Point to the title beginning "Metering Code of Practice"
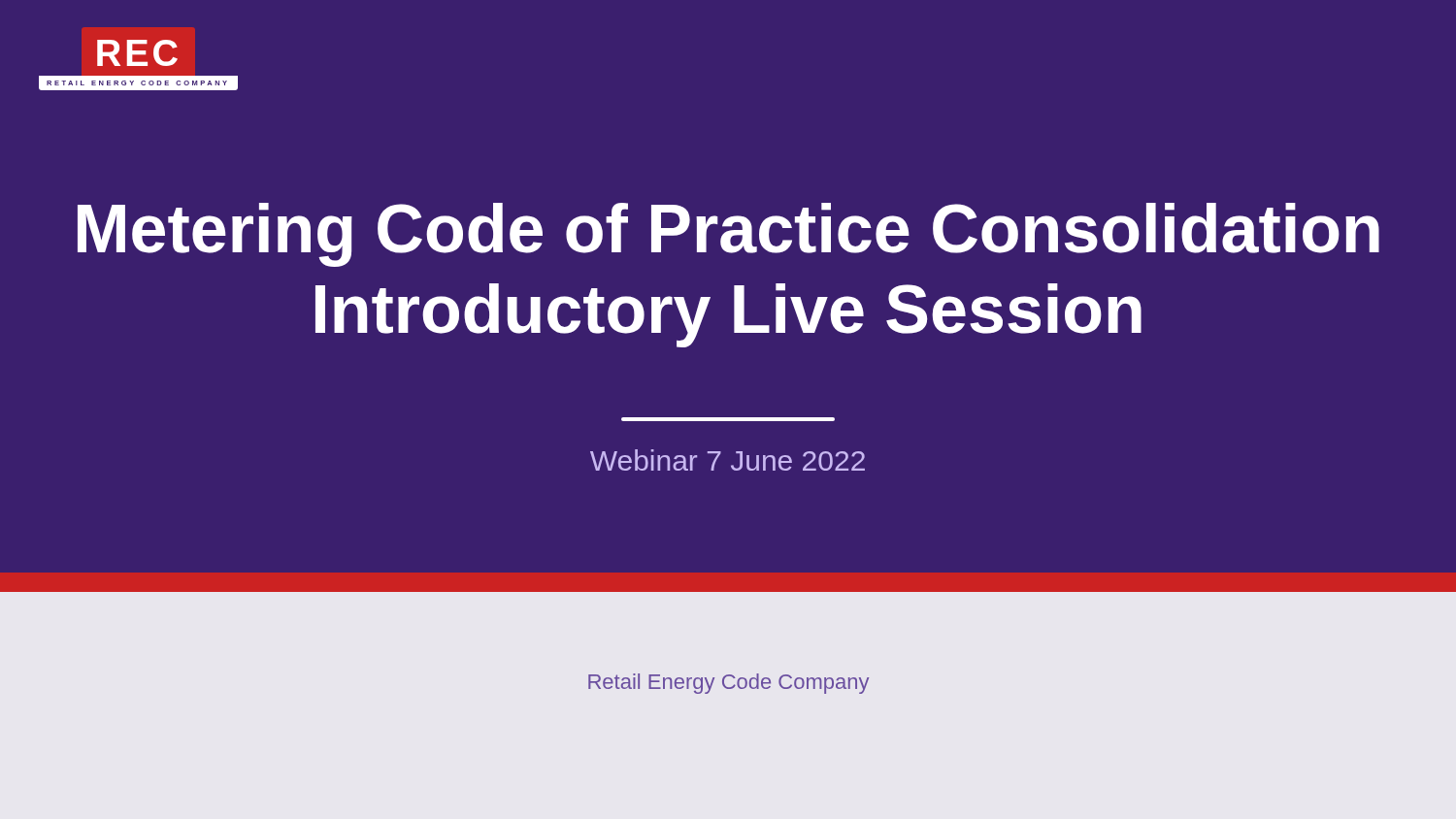The image size is (1456, 819). pyautogui.click(x=728, y=269)
